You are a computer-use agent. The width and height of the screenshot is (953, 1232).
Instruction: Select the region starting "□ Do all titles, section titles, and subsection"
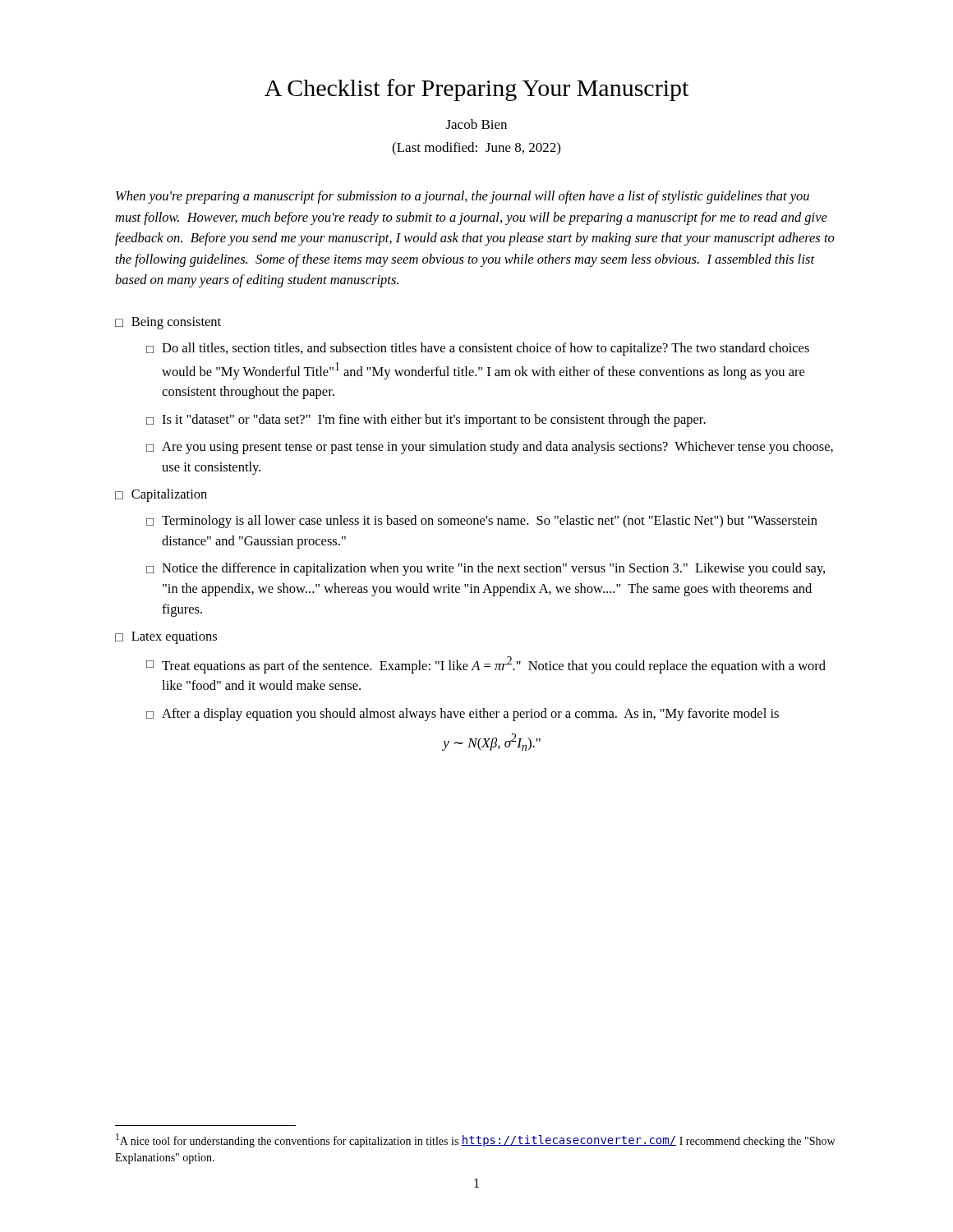tap(492, 370)
